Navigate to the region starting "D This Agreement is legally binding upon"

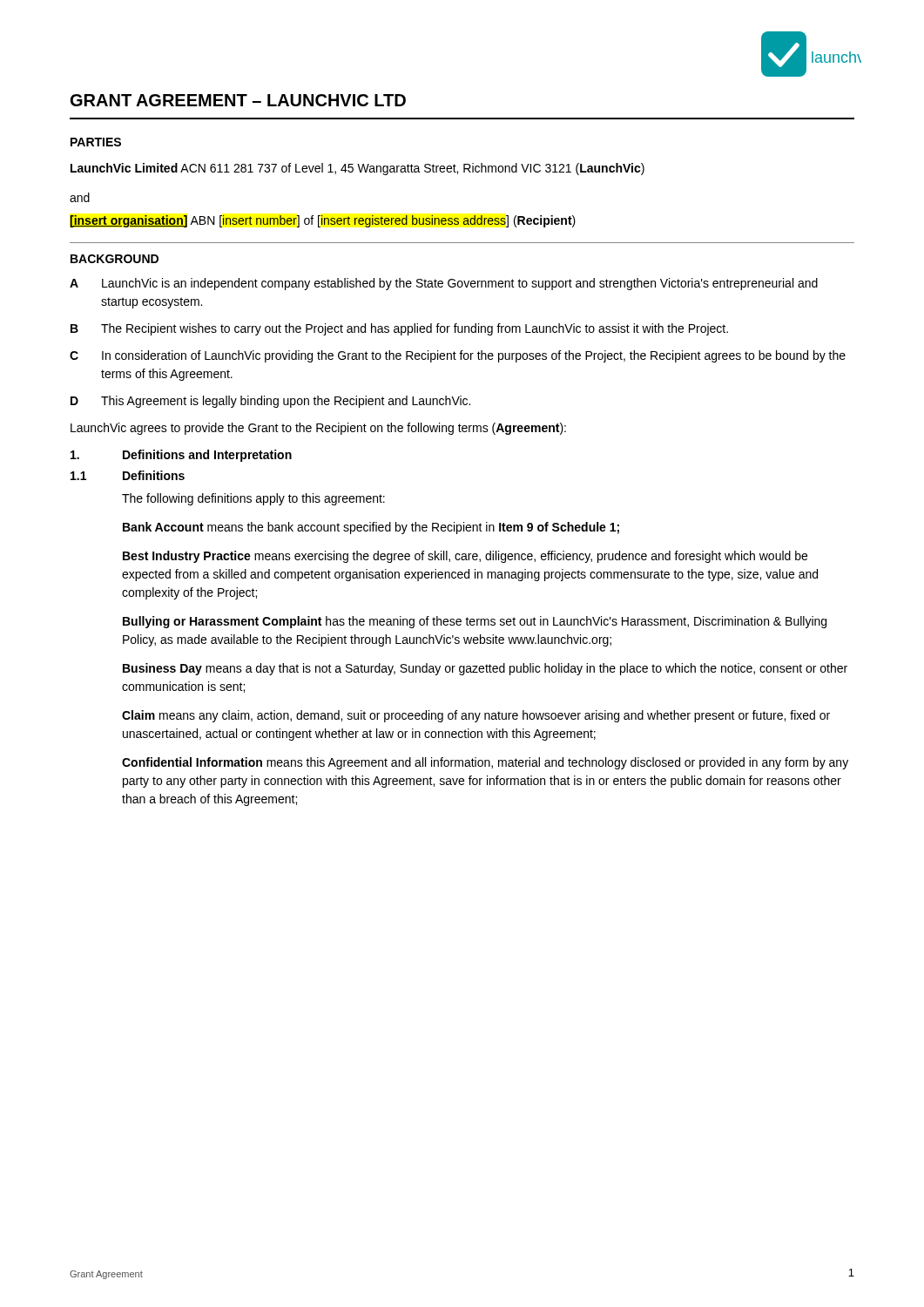(462, 402)
